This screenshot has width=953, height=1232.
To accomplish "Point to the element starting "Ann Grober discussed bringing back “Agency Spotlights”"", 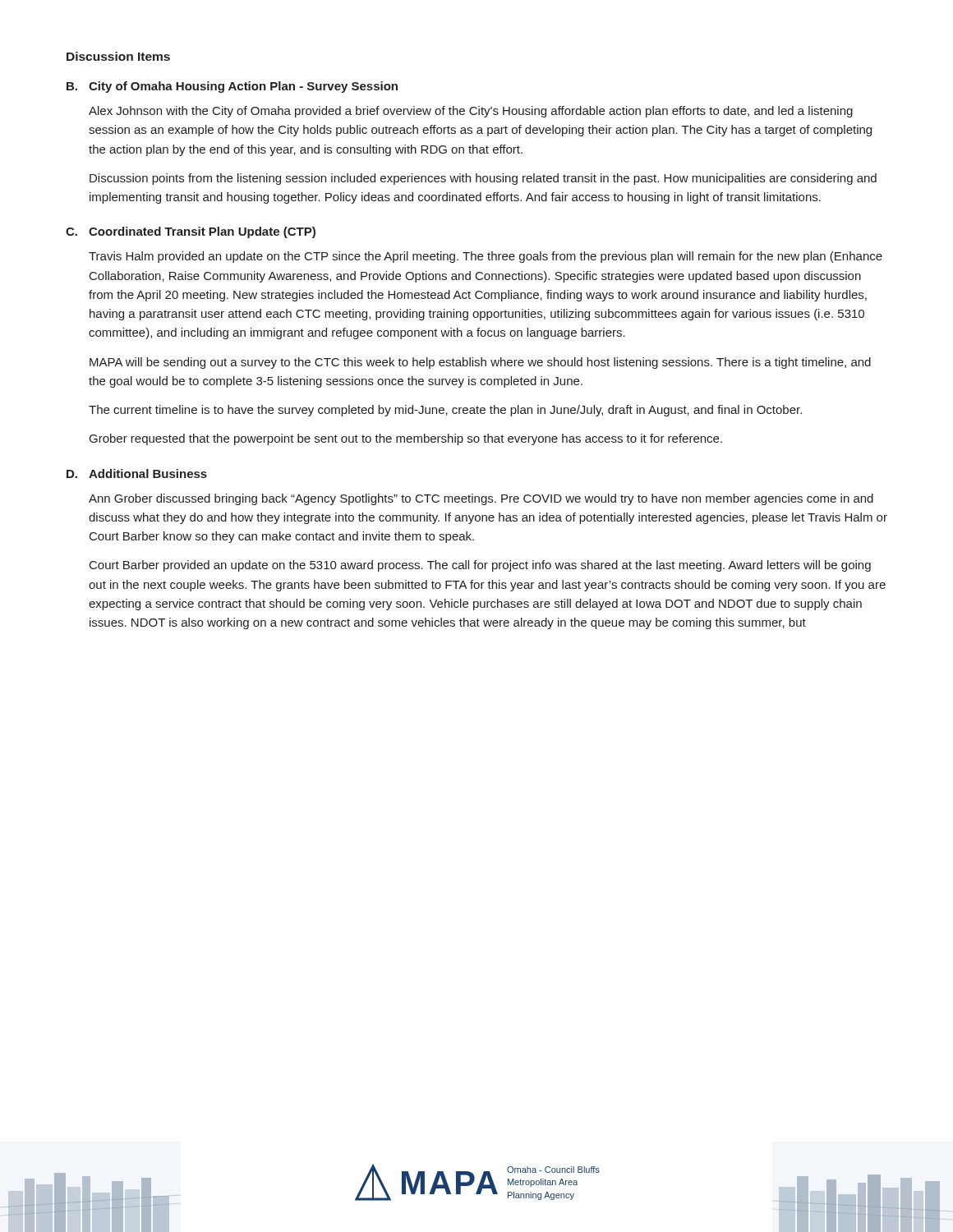I will [488, 517].
